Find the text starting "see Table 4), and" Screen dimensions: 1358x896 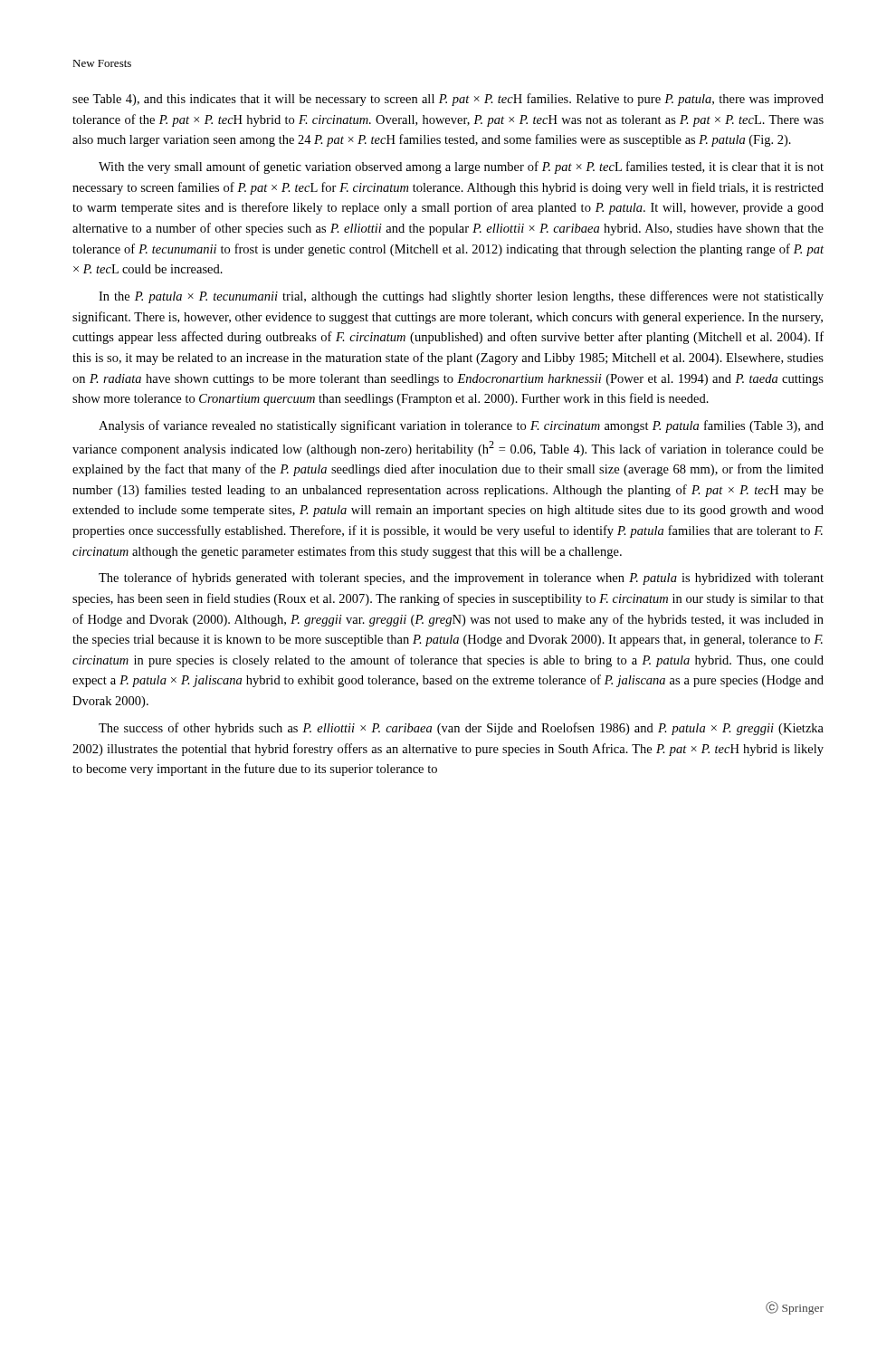(448, 434)
